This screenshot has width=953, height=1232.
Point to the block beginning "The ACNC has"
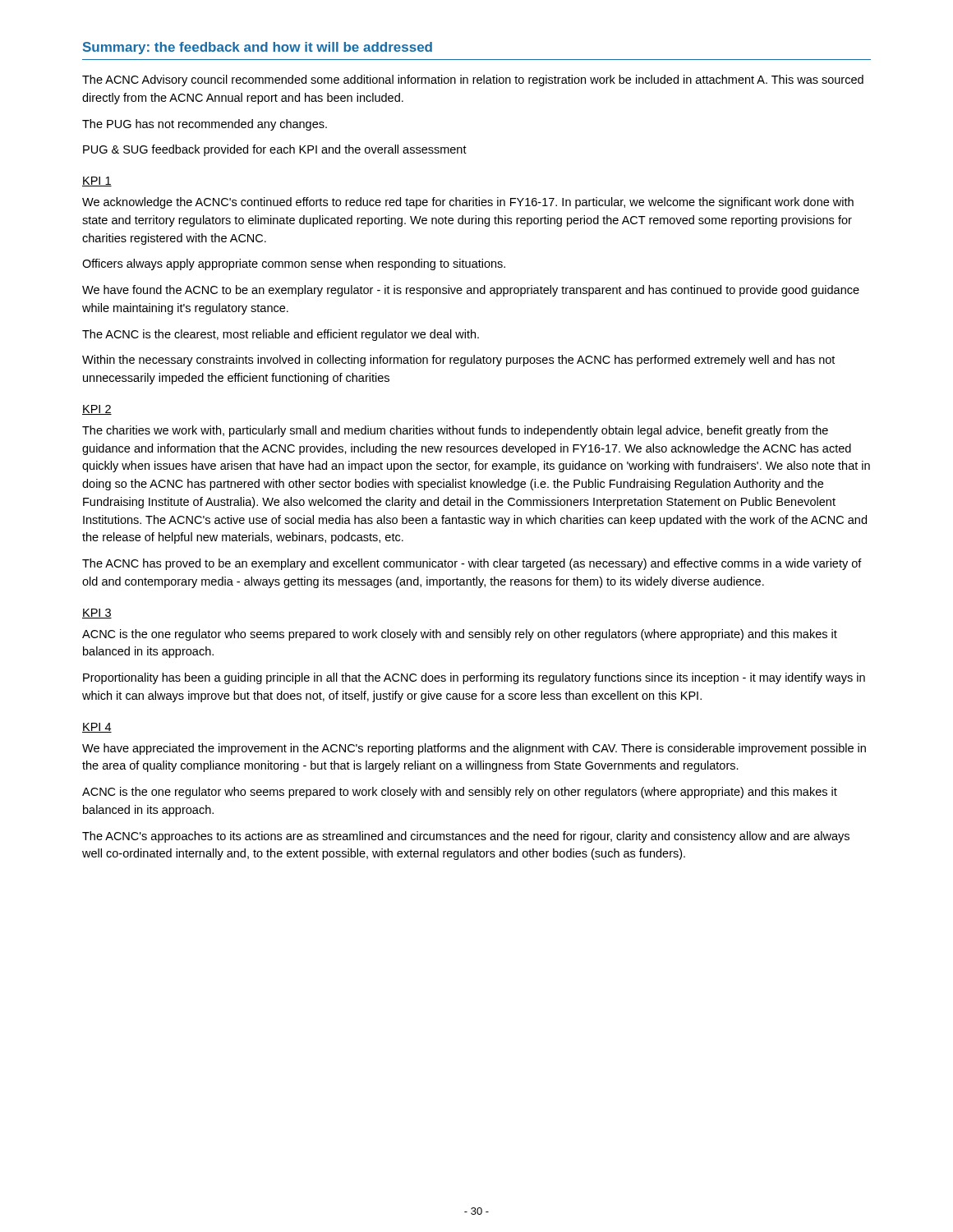pyautogui.click(x=472, y=572)
